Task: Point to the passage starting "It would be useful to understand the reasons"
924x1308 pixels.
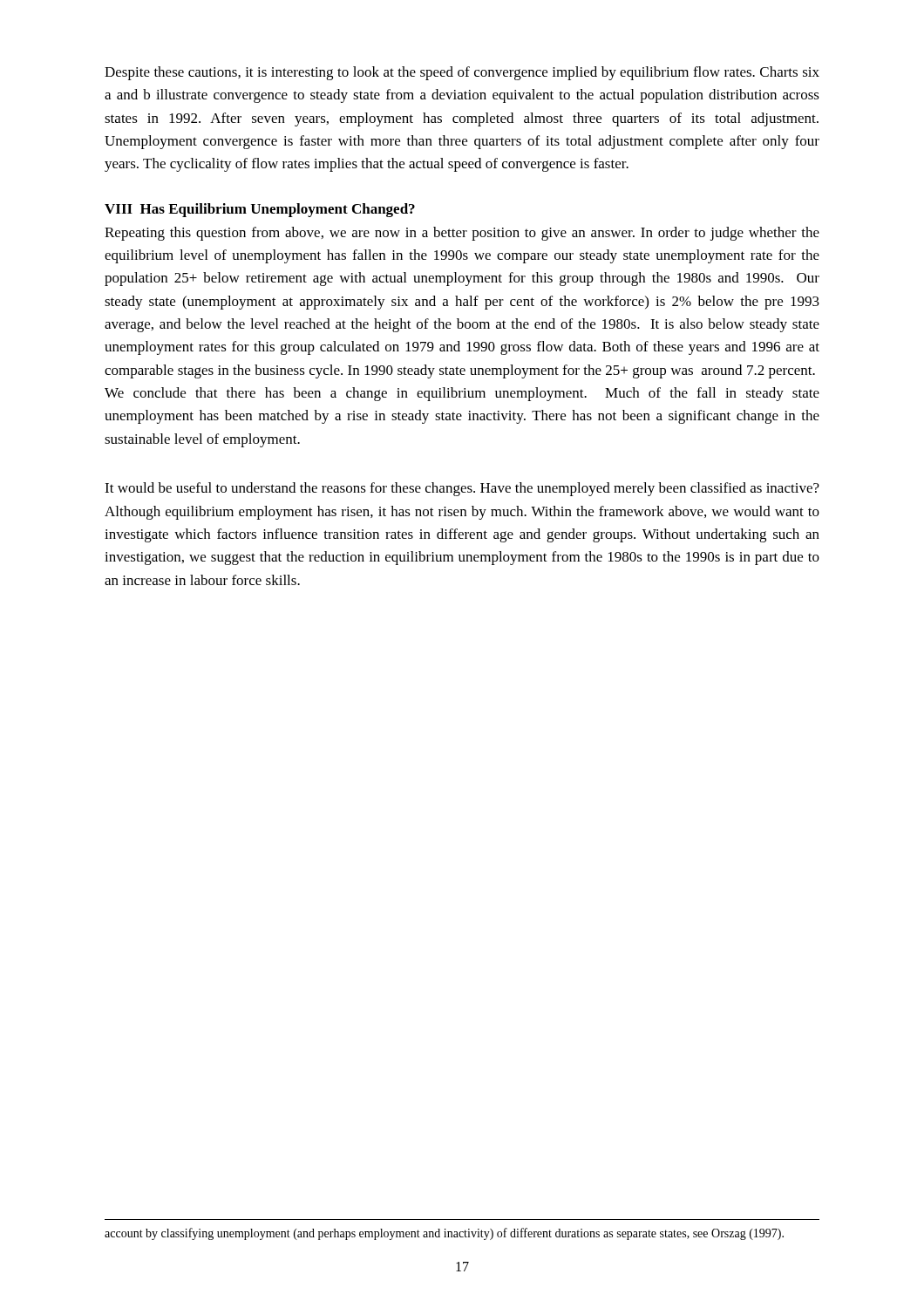Action: 462,534
